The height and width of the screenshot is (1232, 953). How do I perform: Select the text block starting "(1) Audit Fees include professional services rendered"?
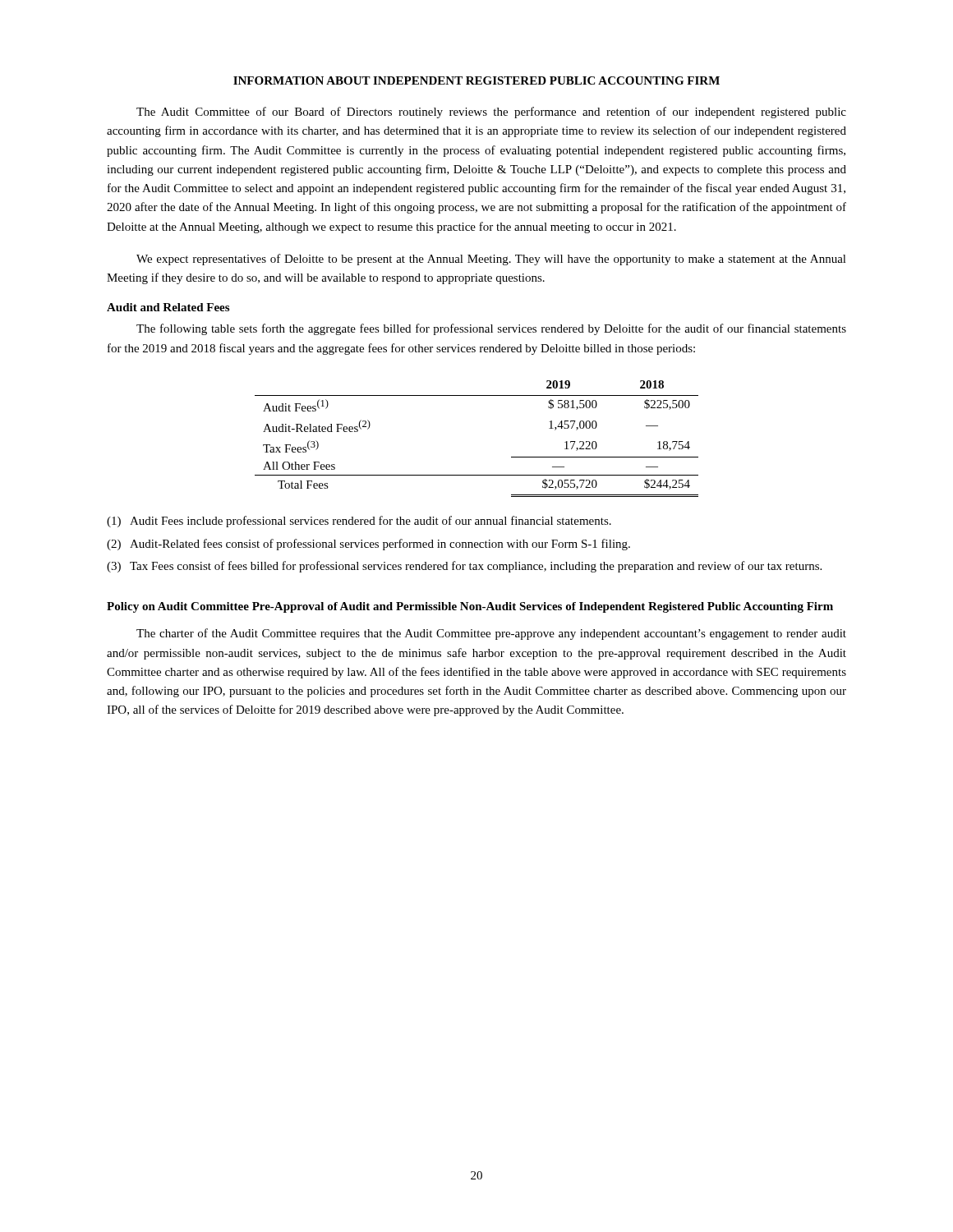pos(476,521)
